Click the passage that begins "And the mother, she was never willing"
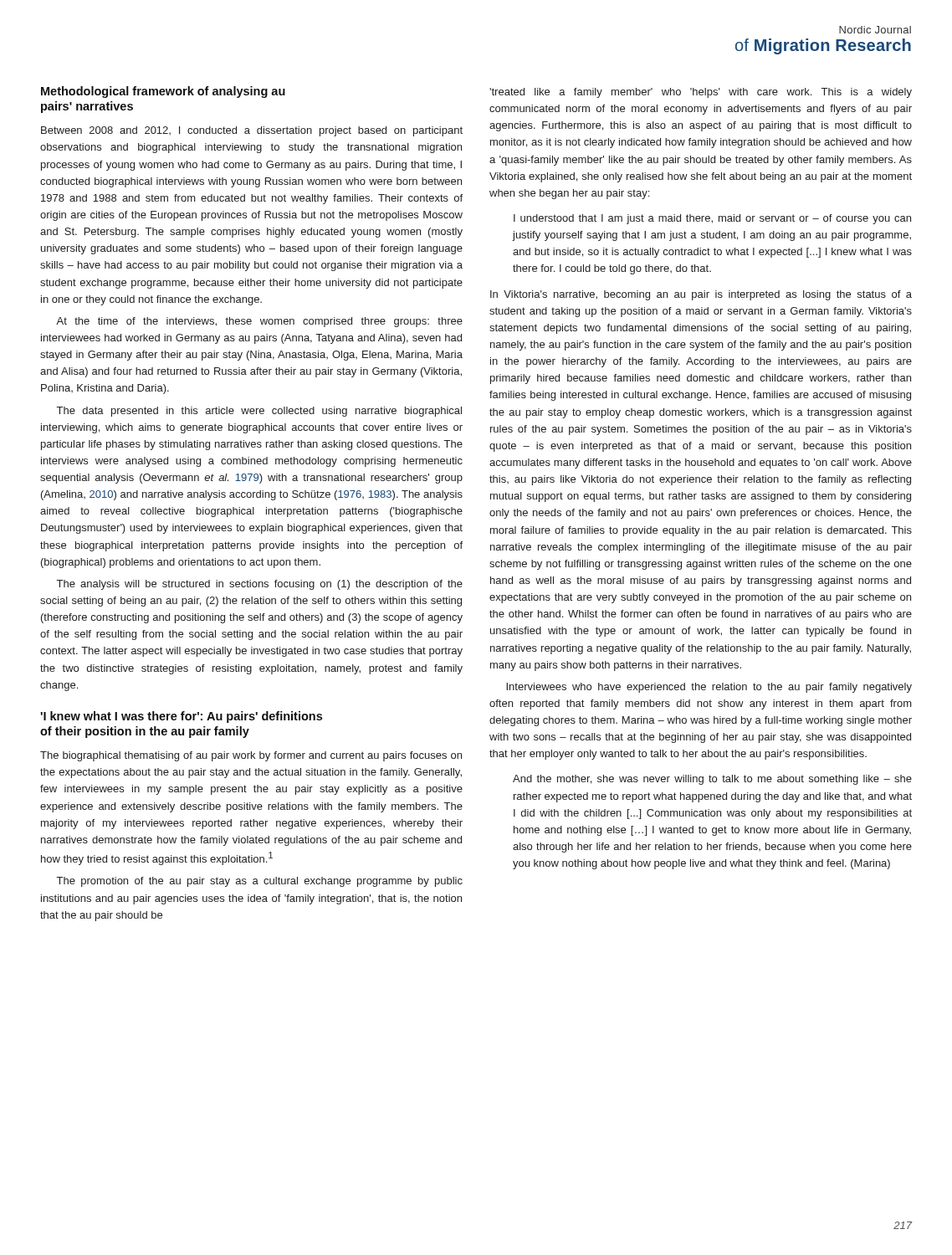 [712, 821]
